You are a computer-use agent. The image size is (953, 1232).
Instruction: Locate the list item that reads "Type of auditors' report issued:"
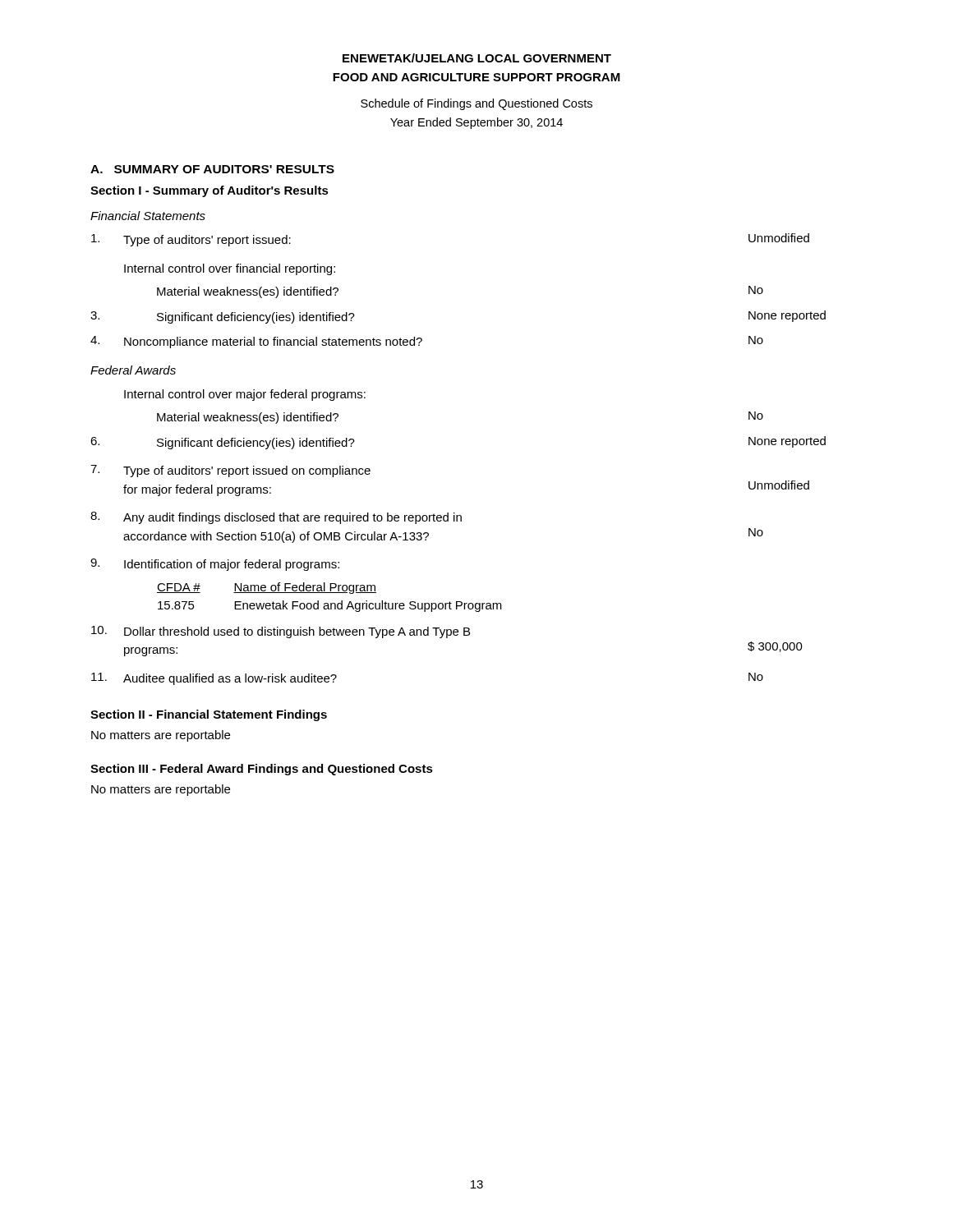207,240
